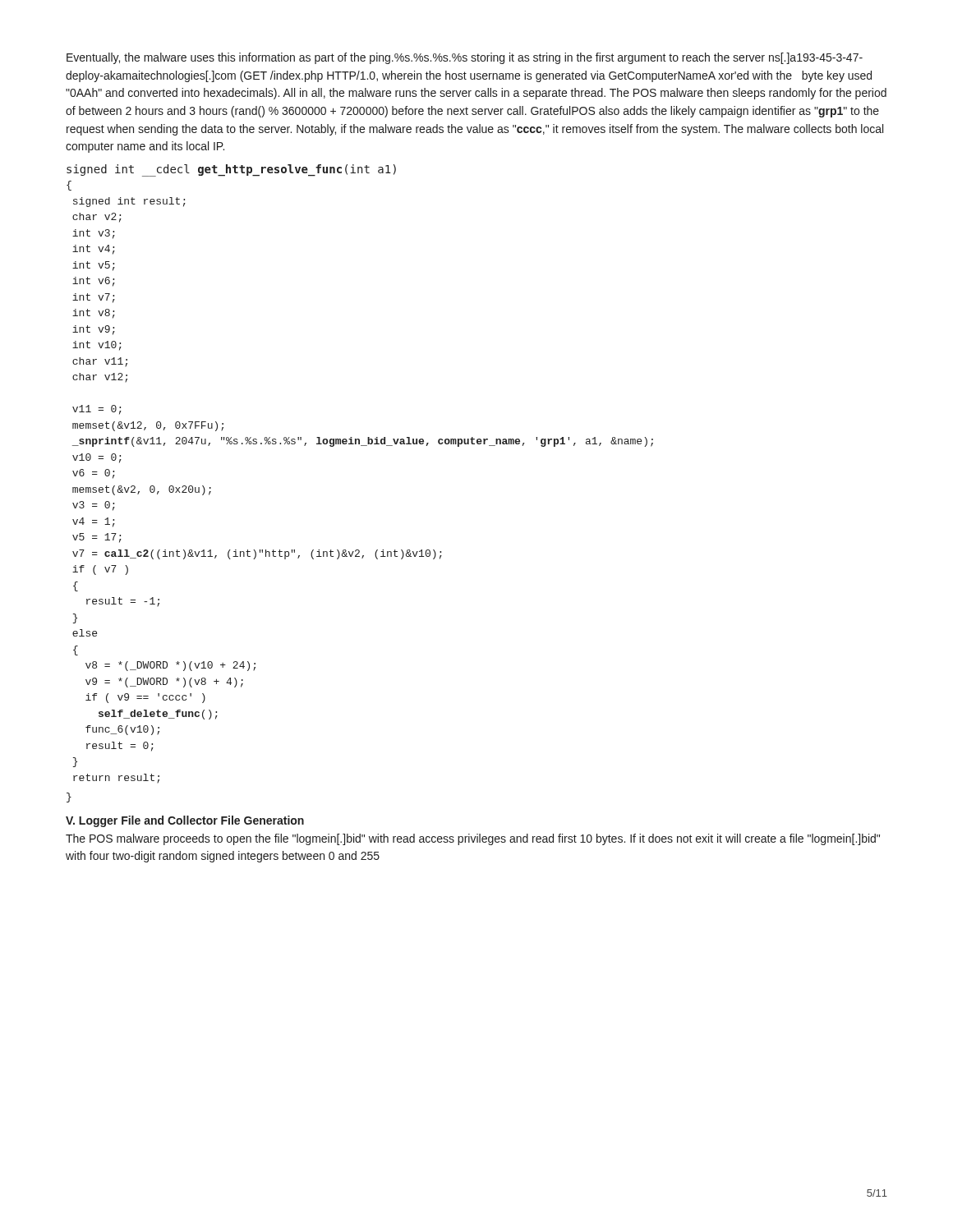
Task: Locate the block of text that opens with "{ signed int result; char"
Action: [x=69, y=186]
